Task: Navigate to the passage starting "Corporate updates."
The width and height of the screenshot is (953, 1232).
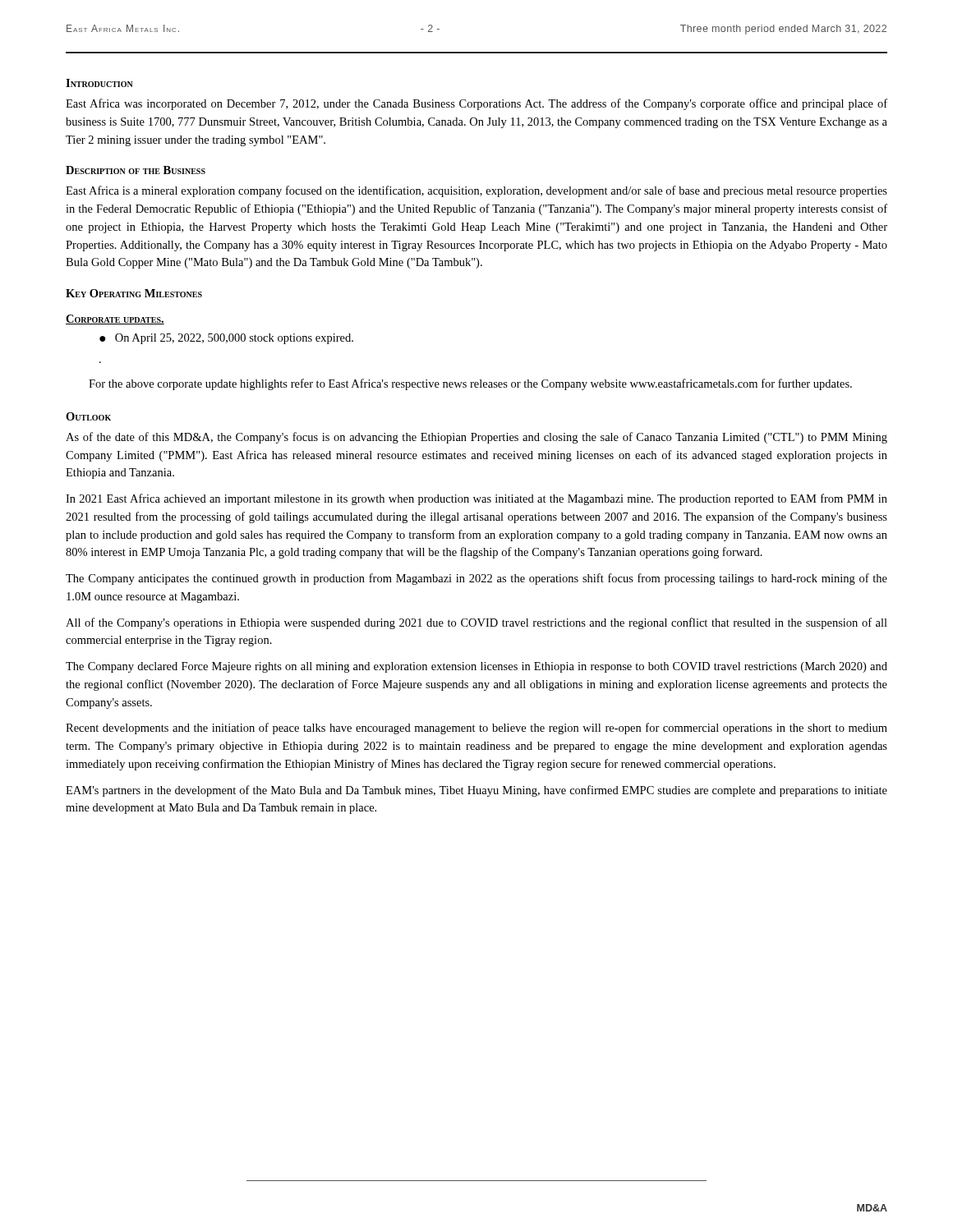Action: (x=115, y=319)
